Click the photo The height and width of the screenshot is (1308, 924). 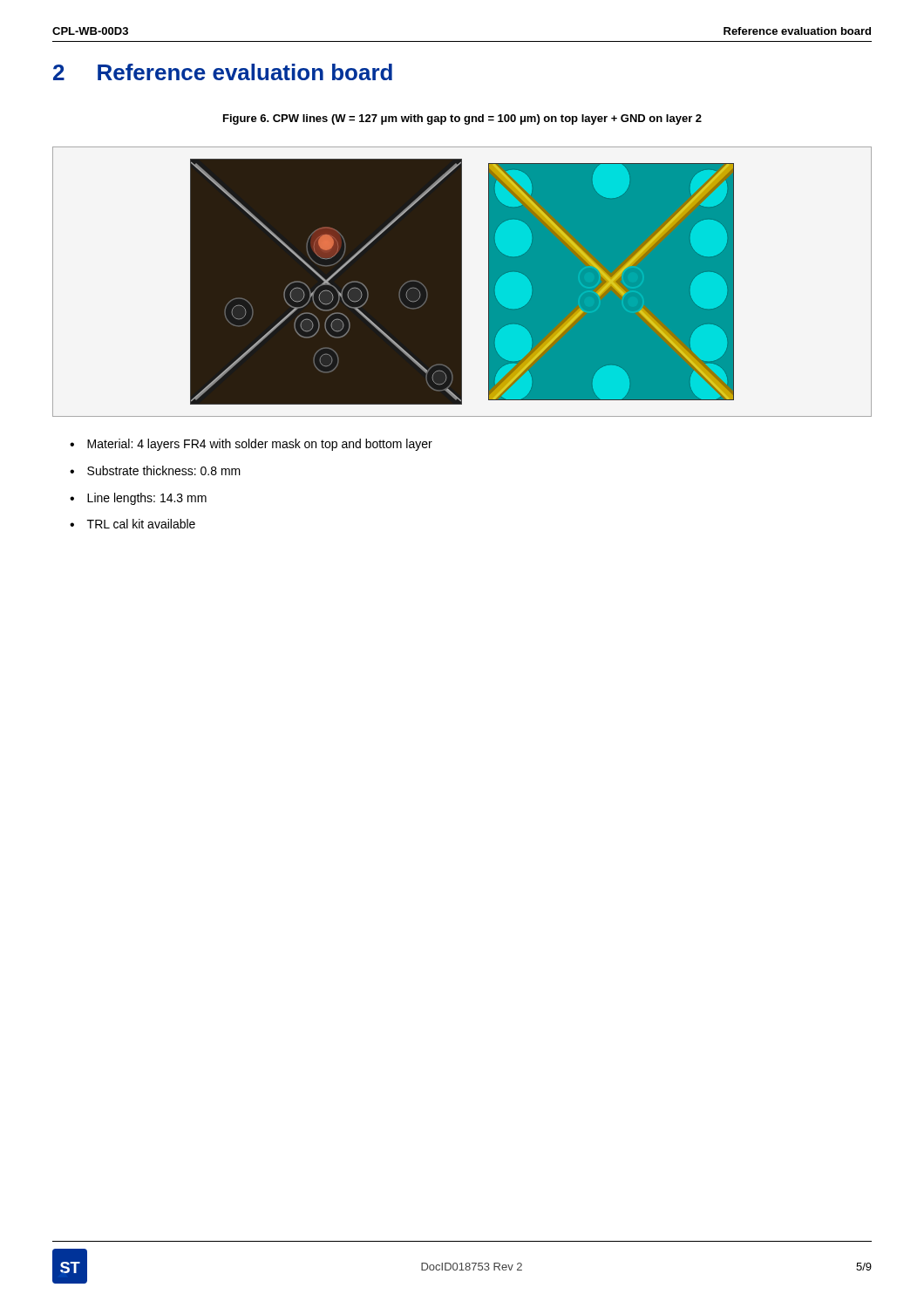pos(462,282)
